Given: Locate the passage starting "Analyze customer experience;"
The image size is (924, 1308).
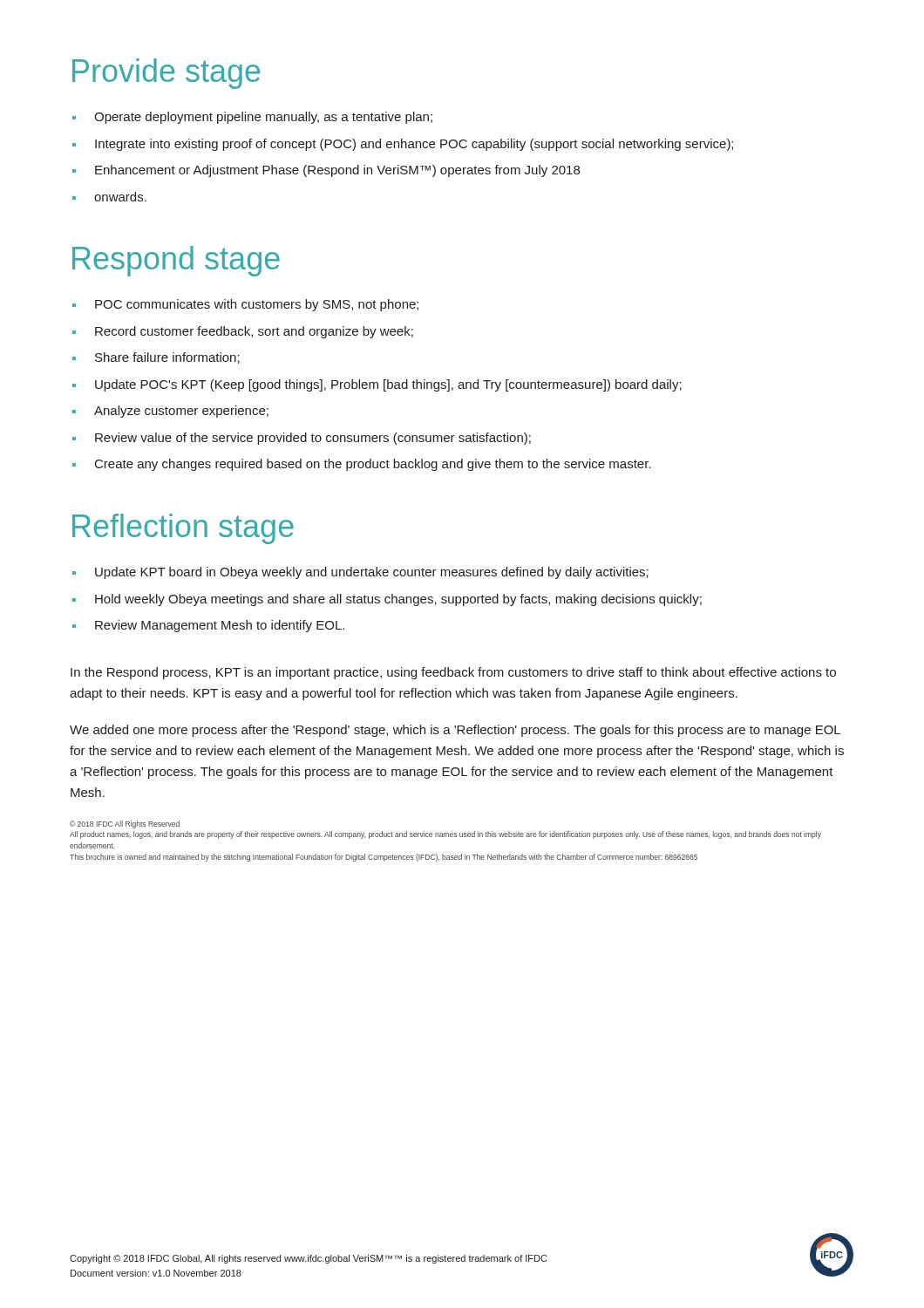Looking at the screenshot, I should coord(182,411).
